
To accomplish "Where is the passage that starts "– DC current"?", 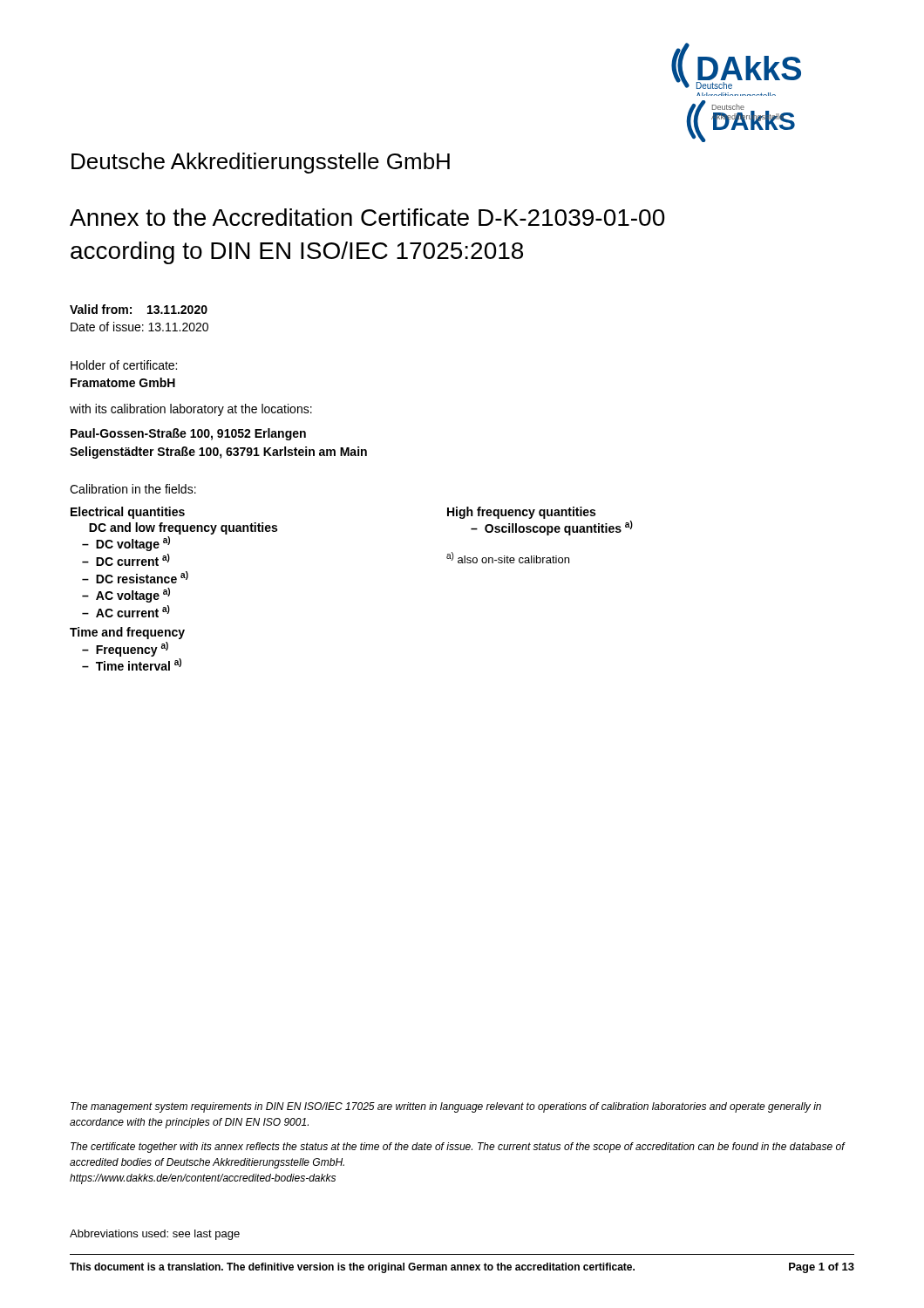I will (126, 561).
